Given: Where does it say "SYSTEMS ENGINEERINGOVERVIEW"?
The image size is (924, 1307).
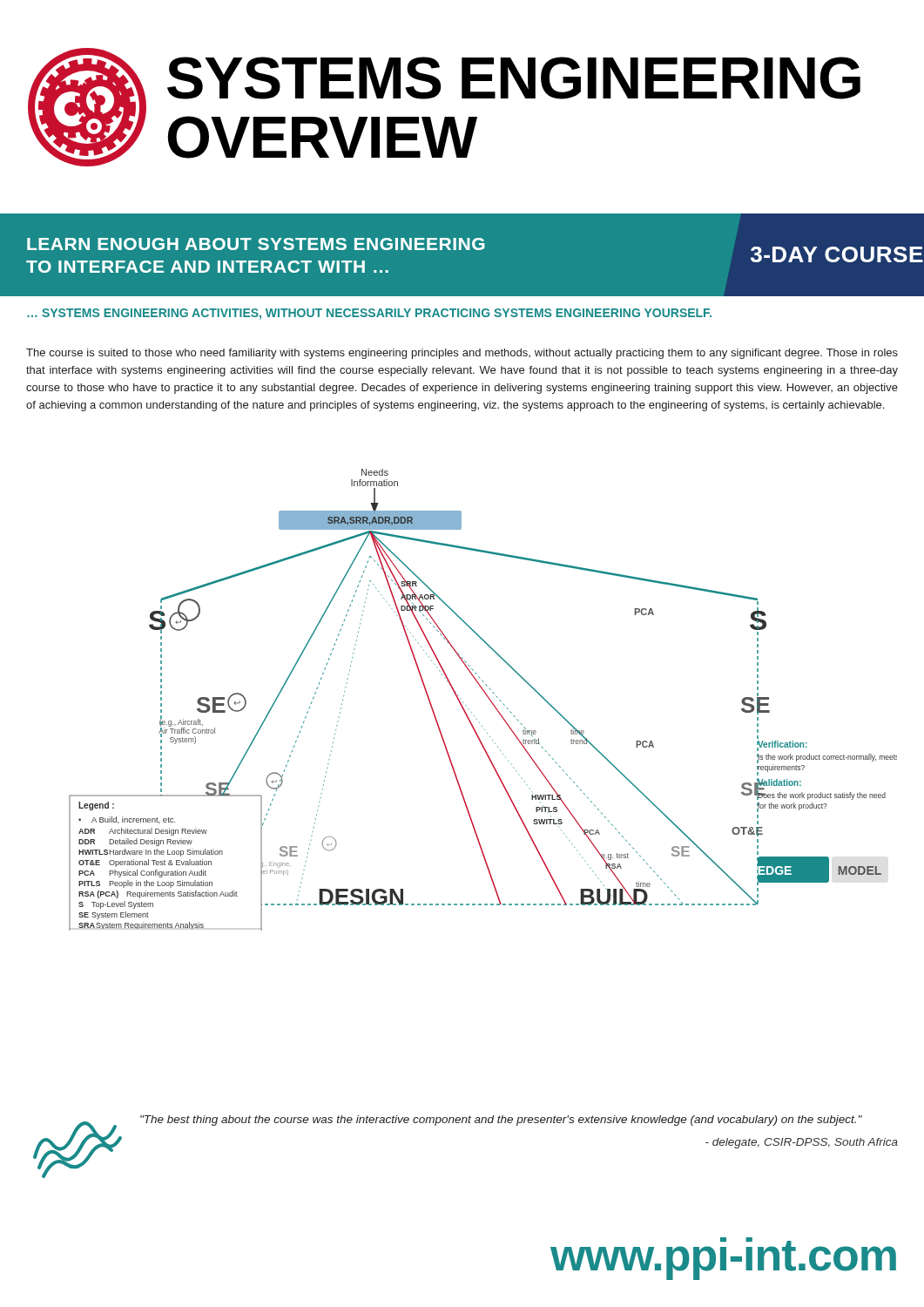Looking at the screenshot, I should (445, 107).
